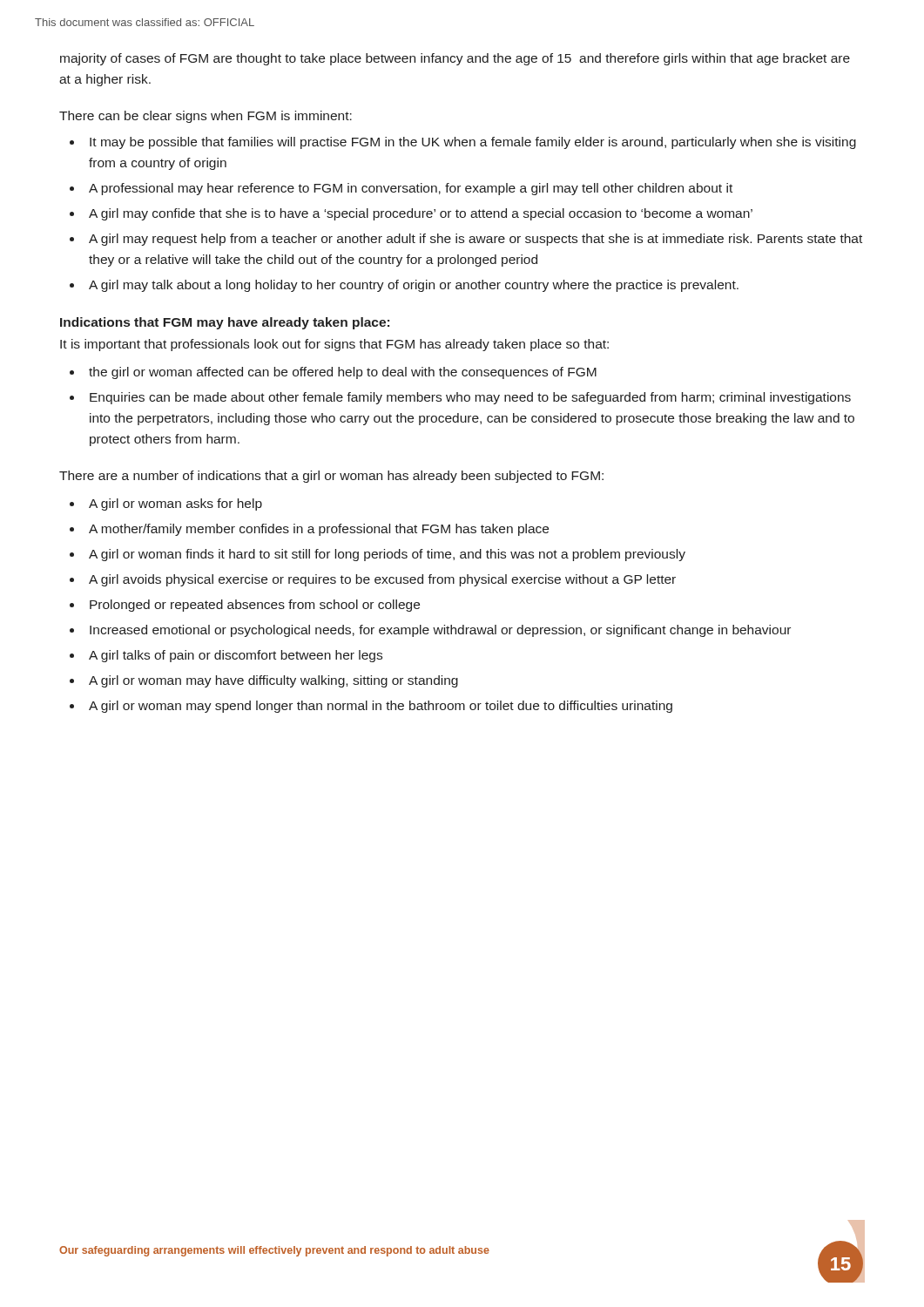Select the region starting "There are a number of indications that a"

(x=332, y=476)
